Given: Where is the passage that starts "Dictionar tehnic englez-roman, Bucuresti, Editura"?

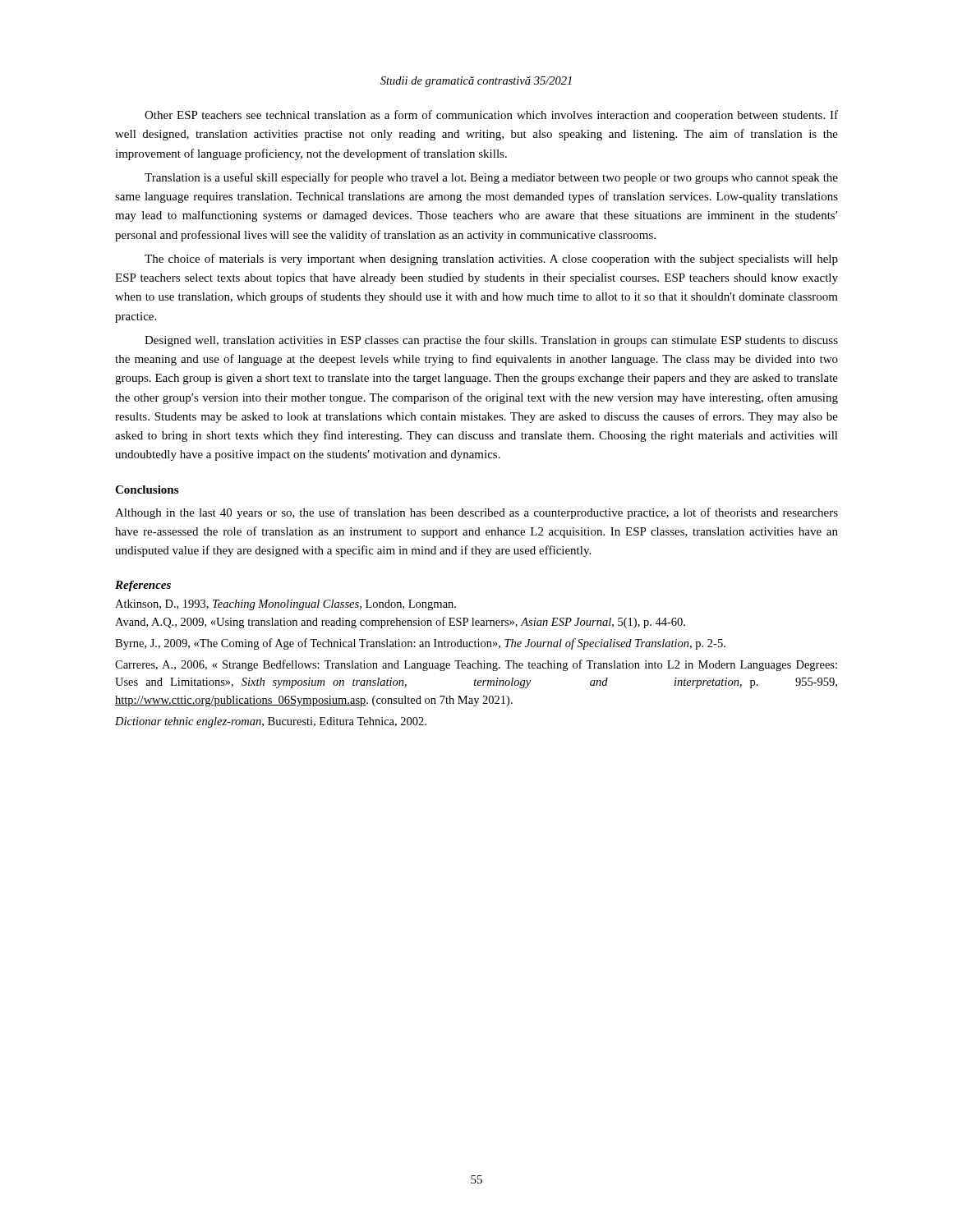Looking at the screenshot, I should click(271, 722).
